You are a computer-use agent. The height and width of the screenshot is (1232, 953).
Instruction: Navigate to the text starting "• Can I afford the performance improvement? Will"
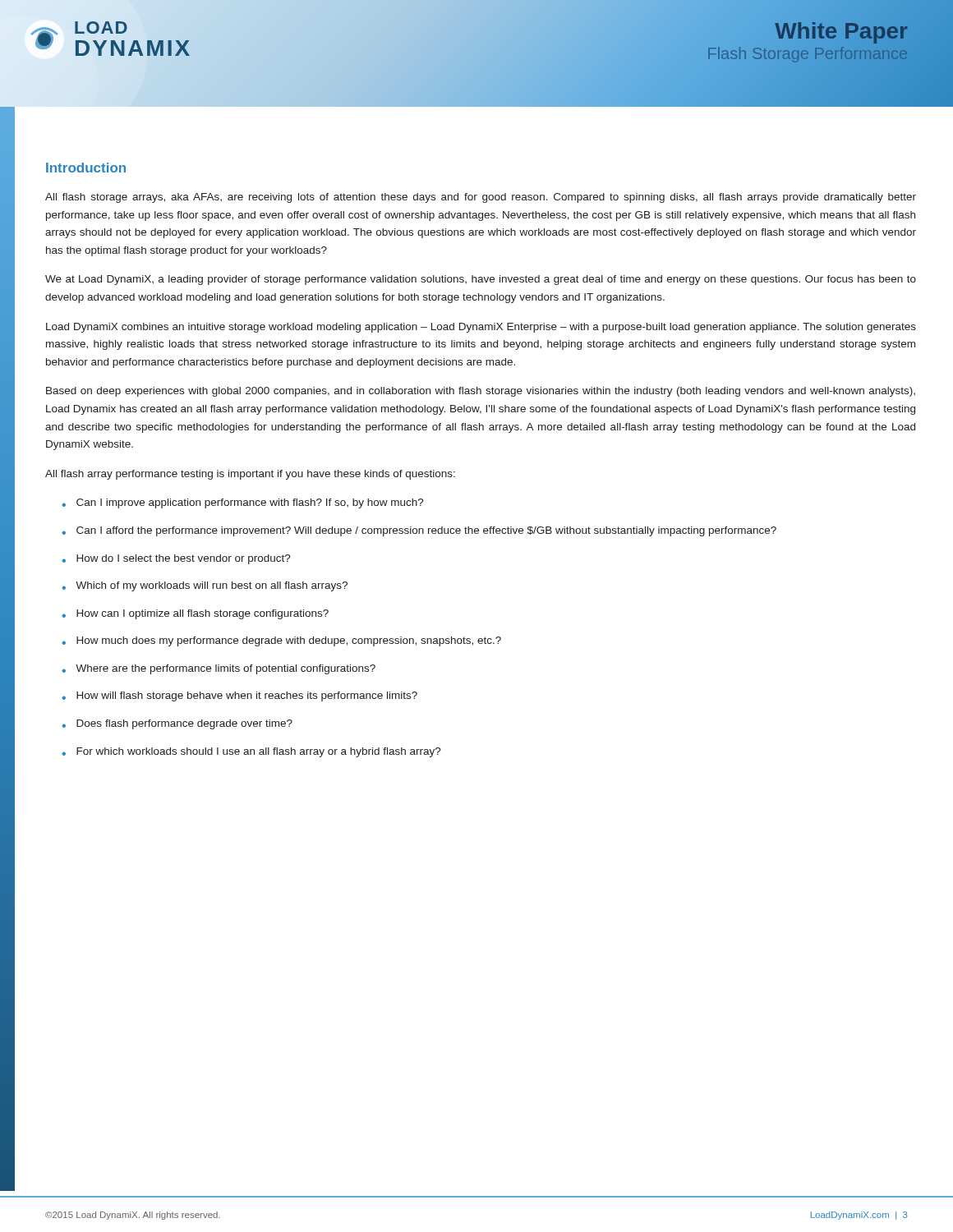(419, 532)
